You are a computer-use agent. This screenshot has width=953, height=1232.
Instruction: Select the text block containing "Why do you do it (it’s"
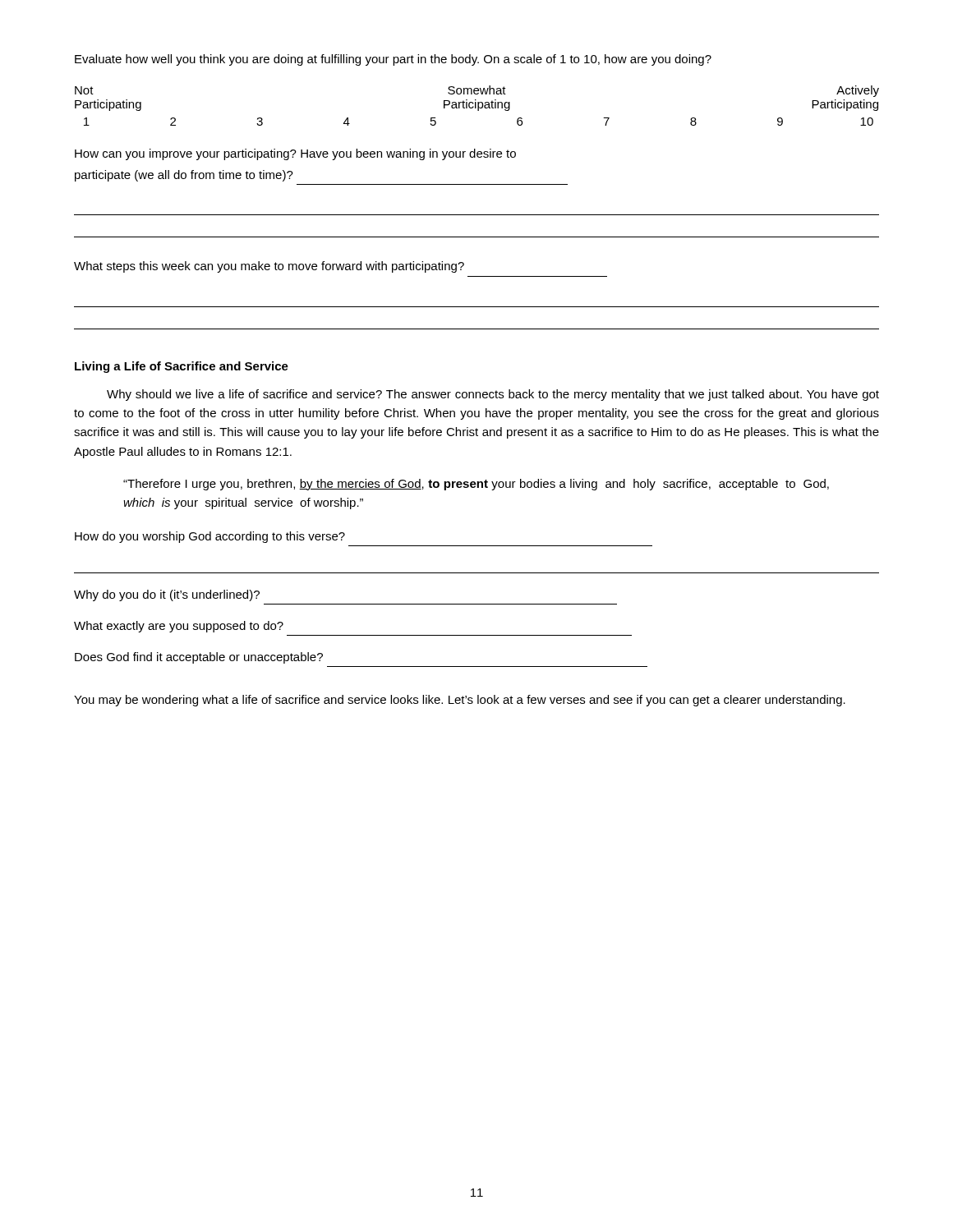[345, 596]
